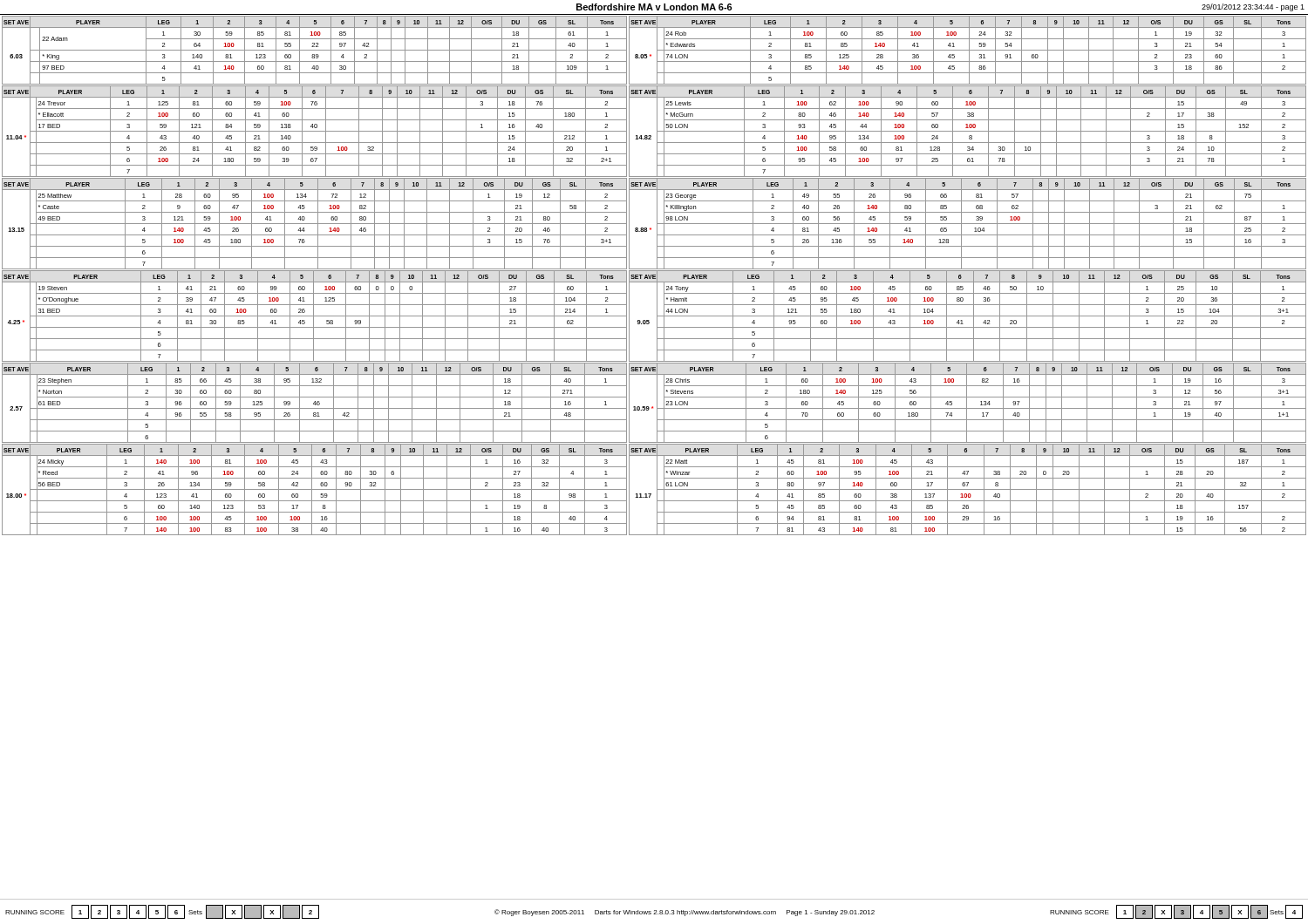Select the table that reads "97 BED"
Viewport: 1308px width, 924px height.
[314, 275]
